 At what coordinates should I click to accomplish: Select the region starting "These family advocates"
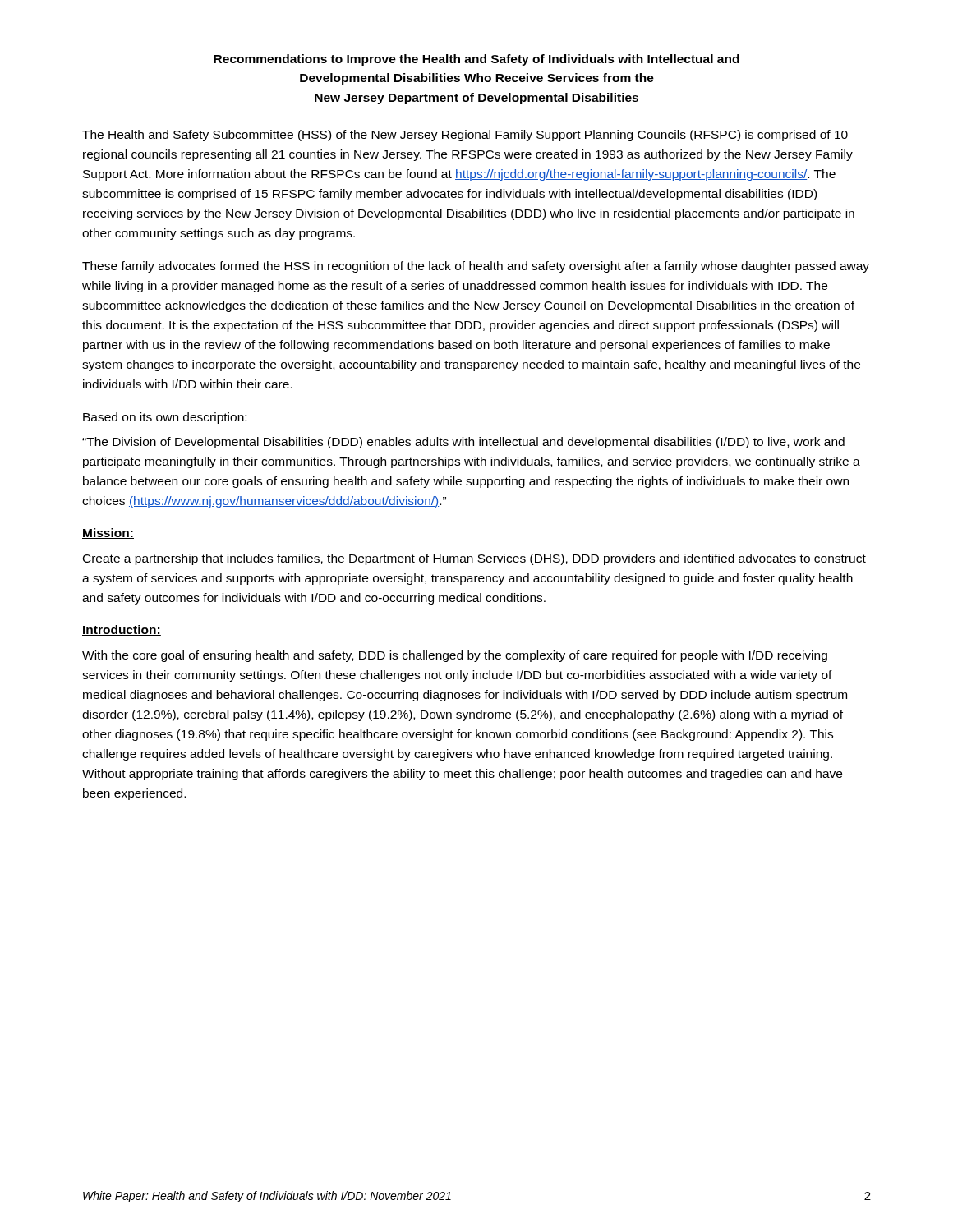[x=476, y=325]
